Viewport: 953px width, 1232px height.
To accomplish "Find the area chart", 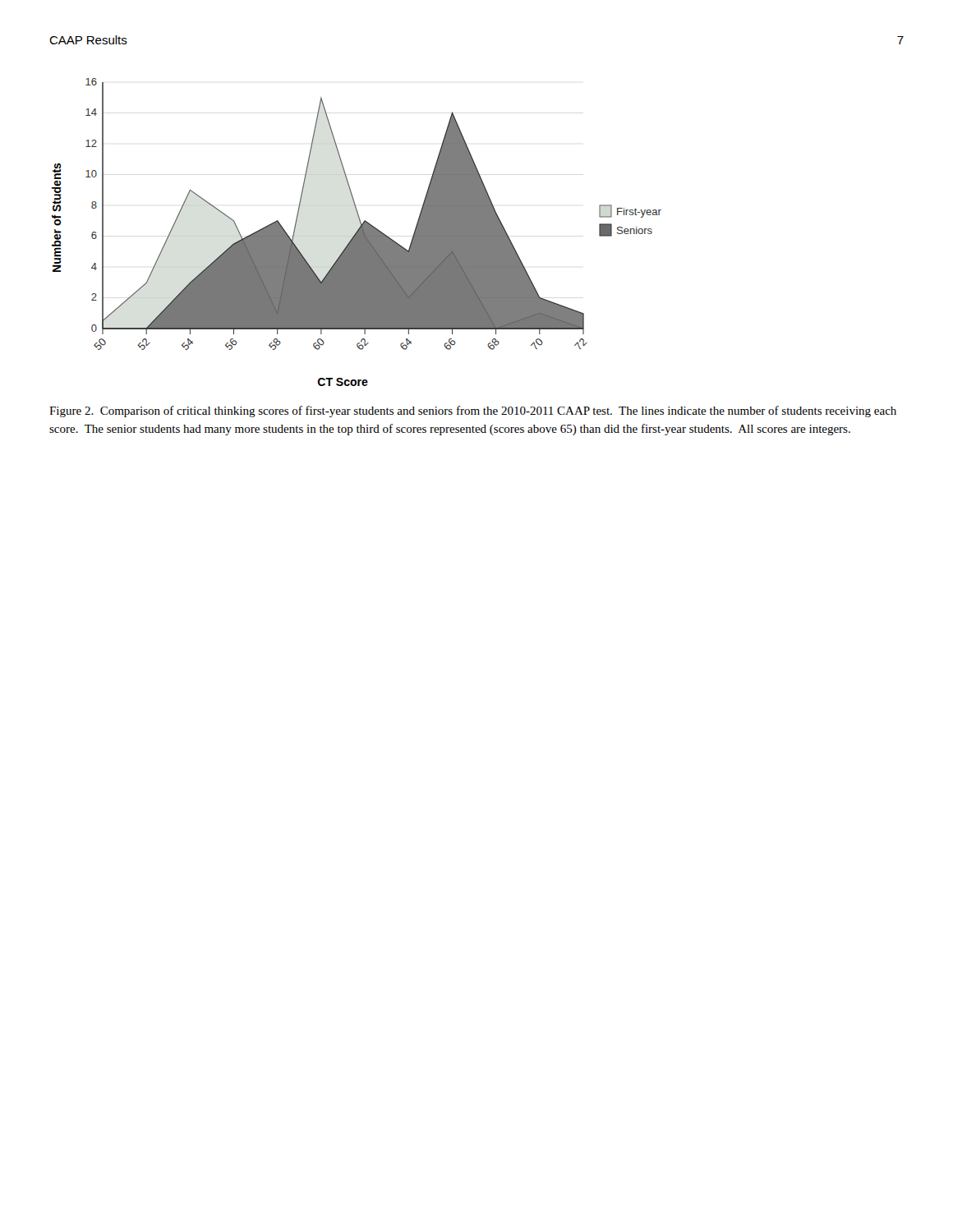I will pyautogui.click(x=386, y=232).
